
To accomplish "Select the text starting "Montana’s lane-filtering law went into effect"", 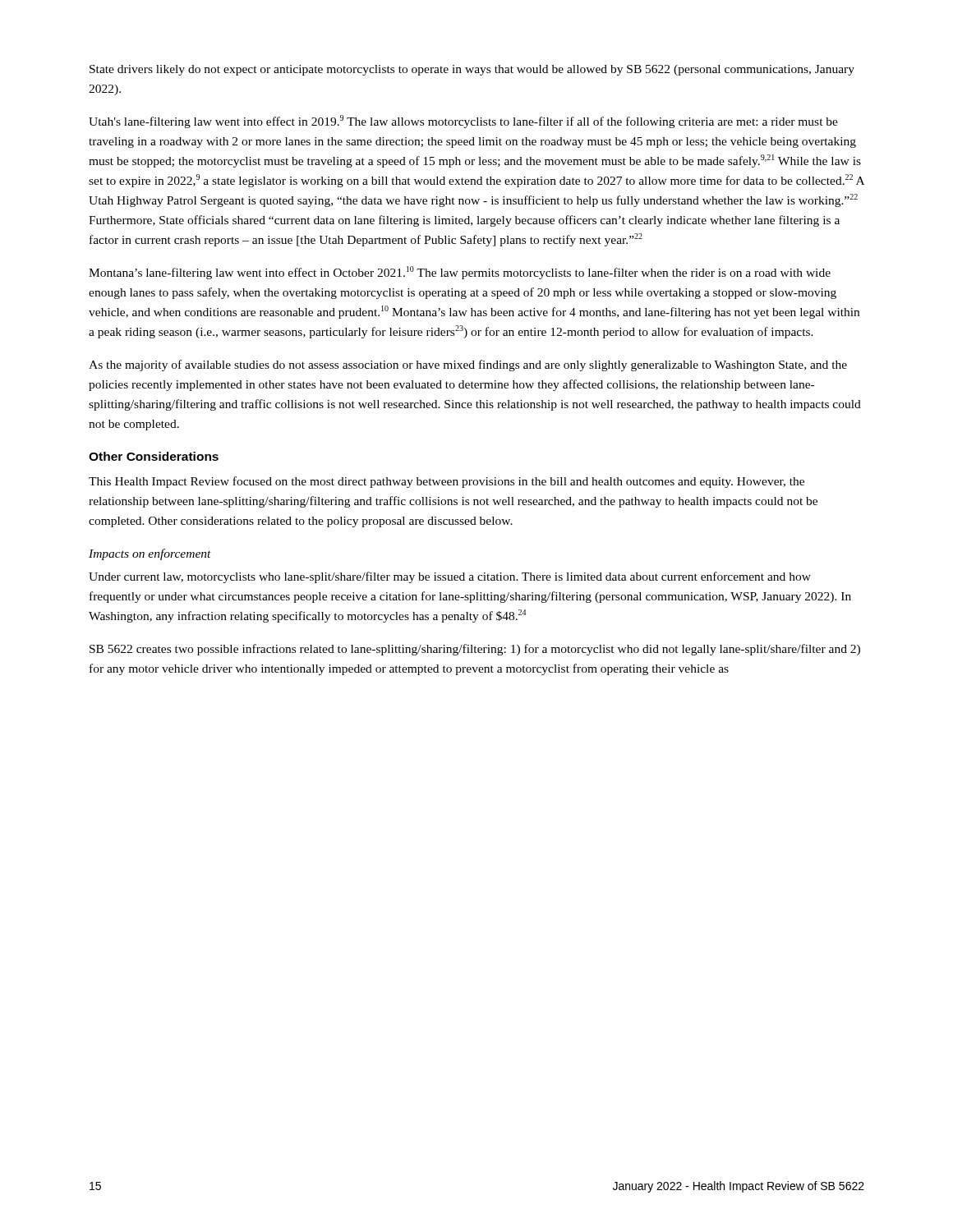I will [476, 302].
